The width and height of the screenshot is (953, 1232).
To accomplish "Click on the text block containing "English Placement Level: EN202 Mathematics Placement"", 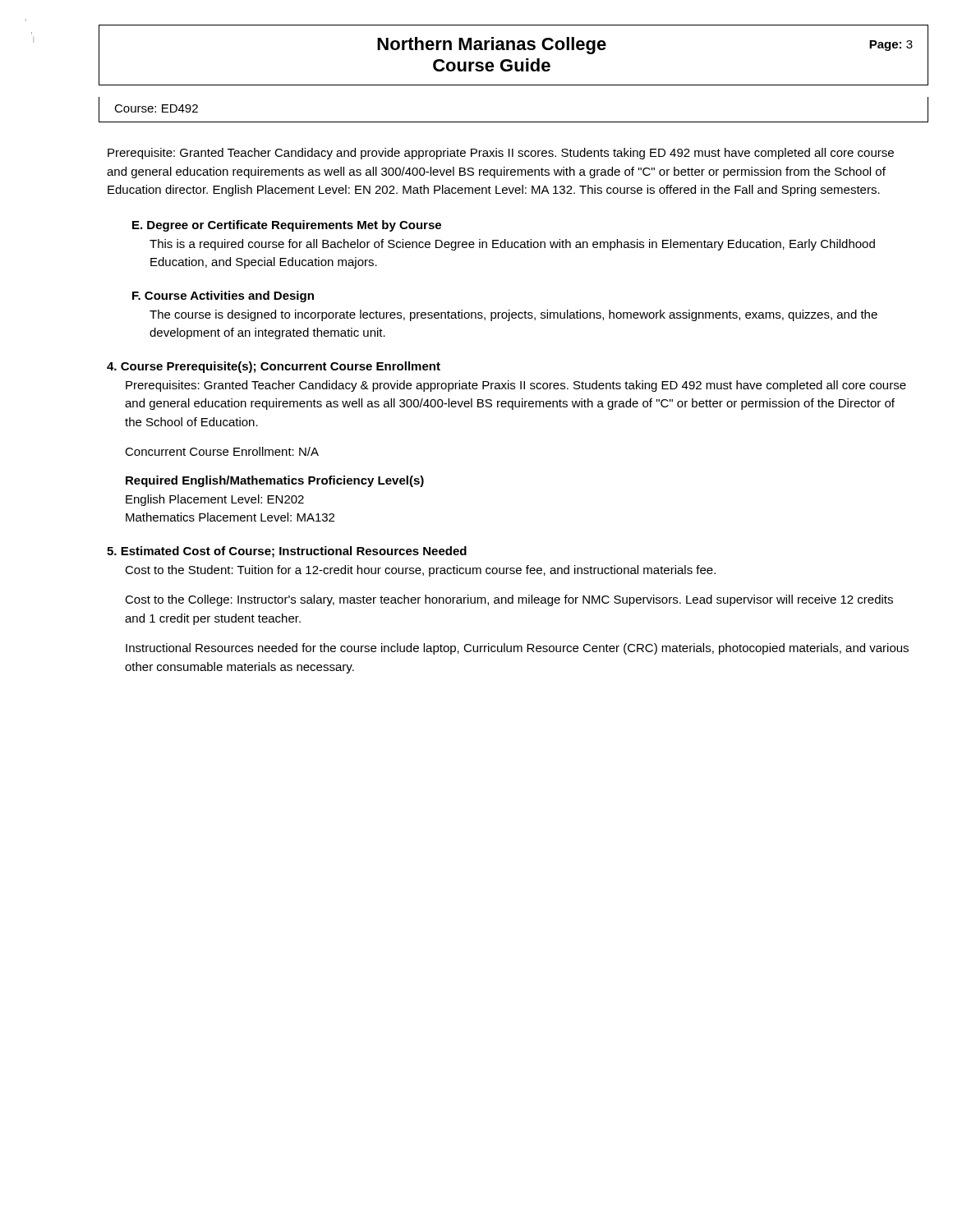I will [x=230, y=508].
